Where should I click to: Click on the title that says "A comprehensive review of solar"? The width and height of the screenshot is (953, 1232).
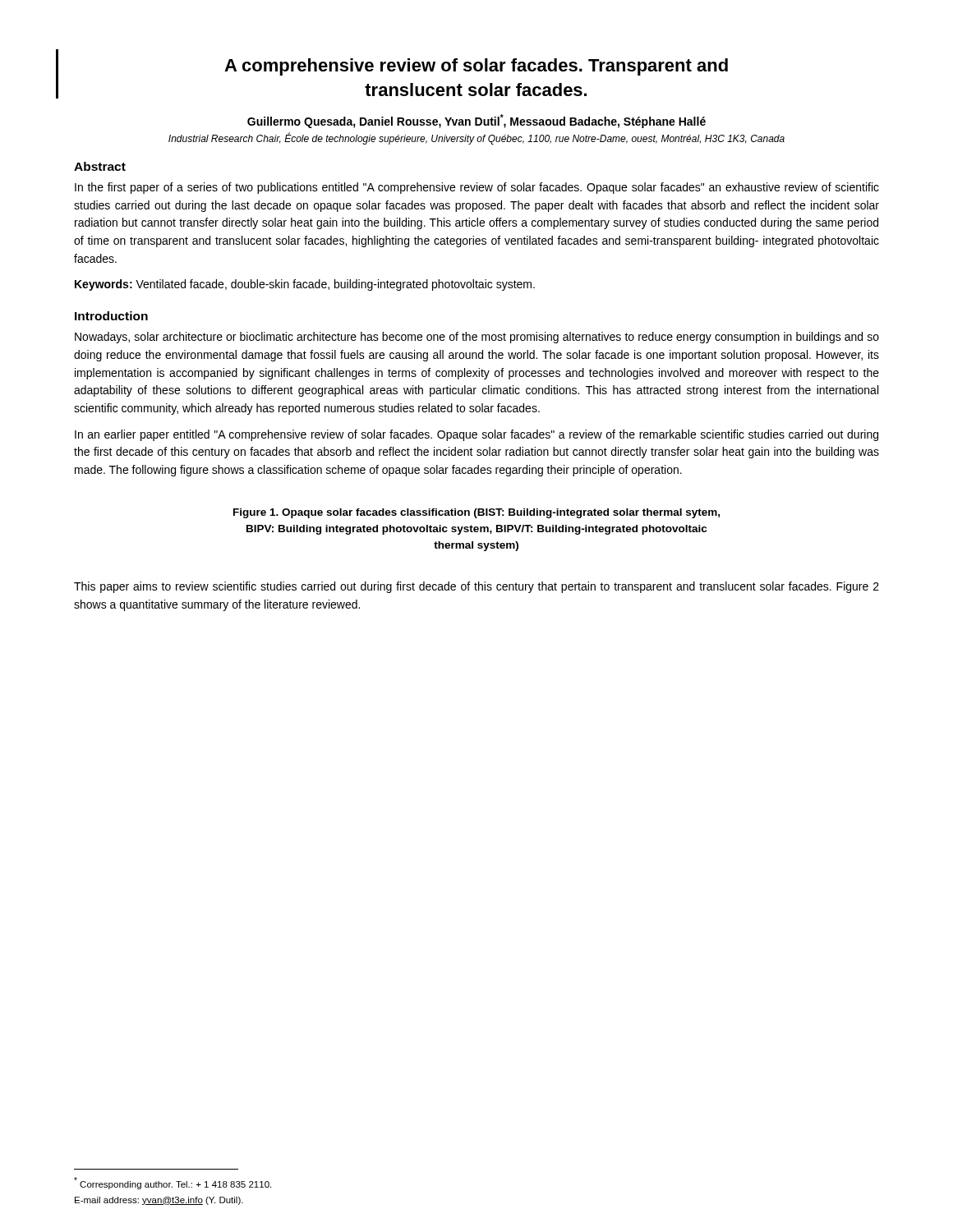[x=476, y=77]
